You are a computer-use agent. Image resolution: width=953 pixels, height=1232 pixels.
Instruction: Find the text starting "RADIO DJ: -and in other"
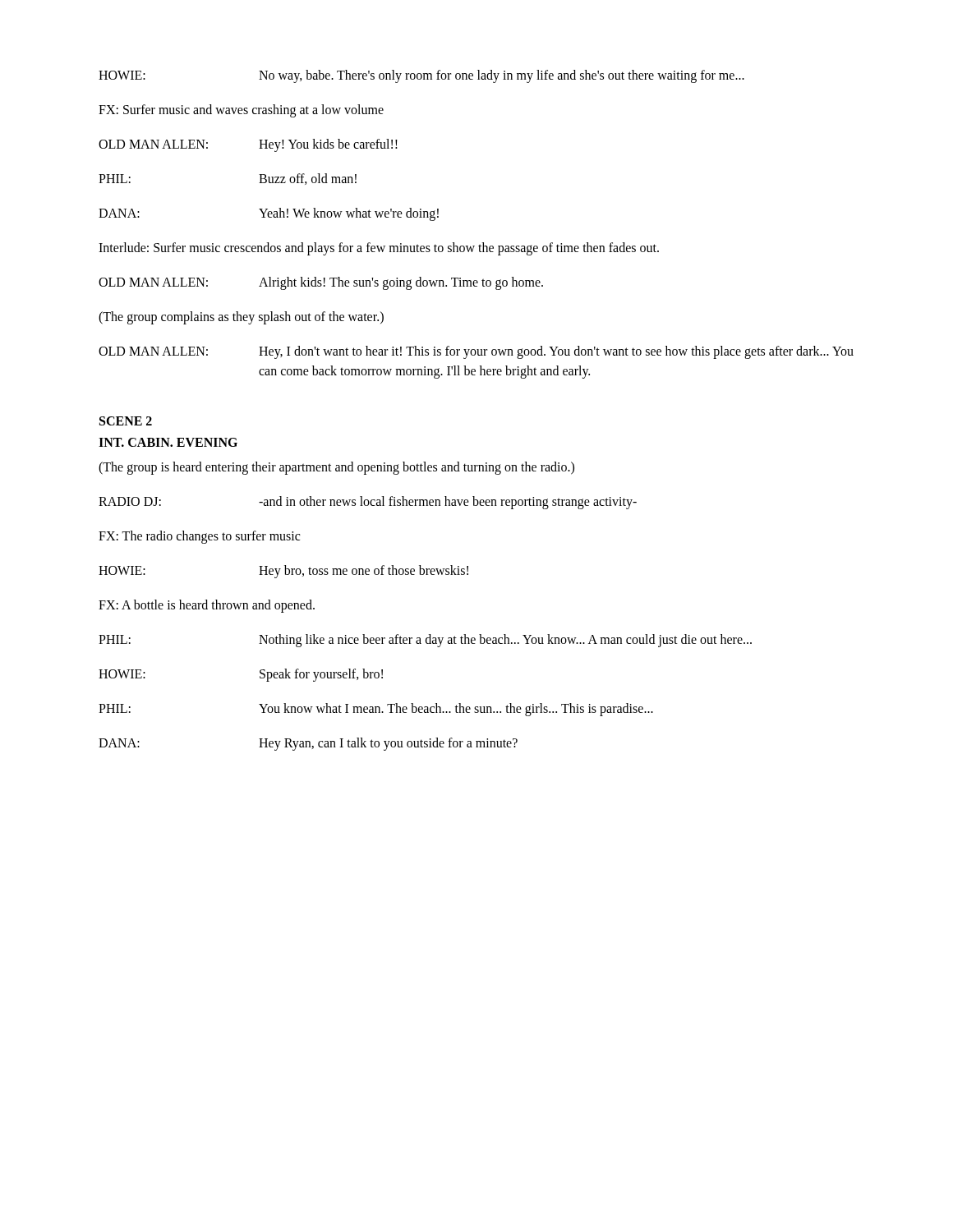point(476,502)
